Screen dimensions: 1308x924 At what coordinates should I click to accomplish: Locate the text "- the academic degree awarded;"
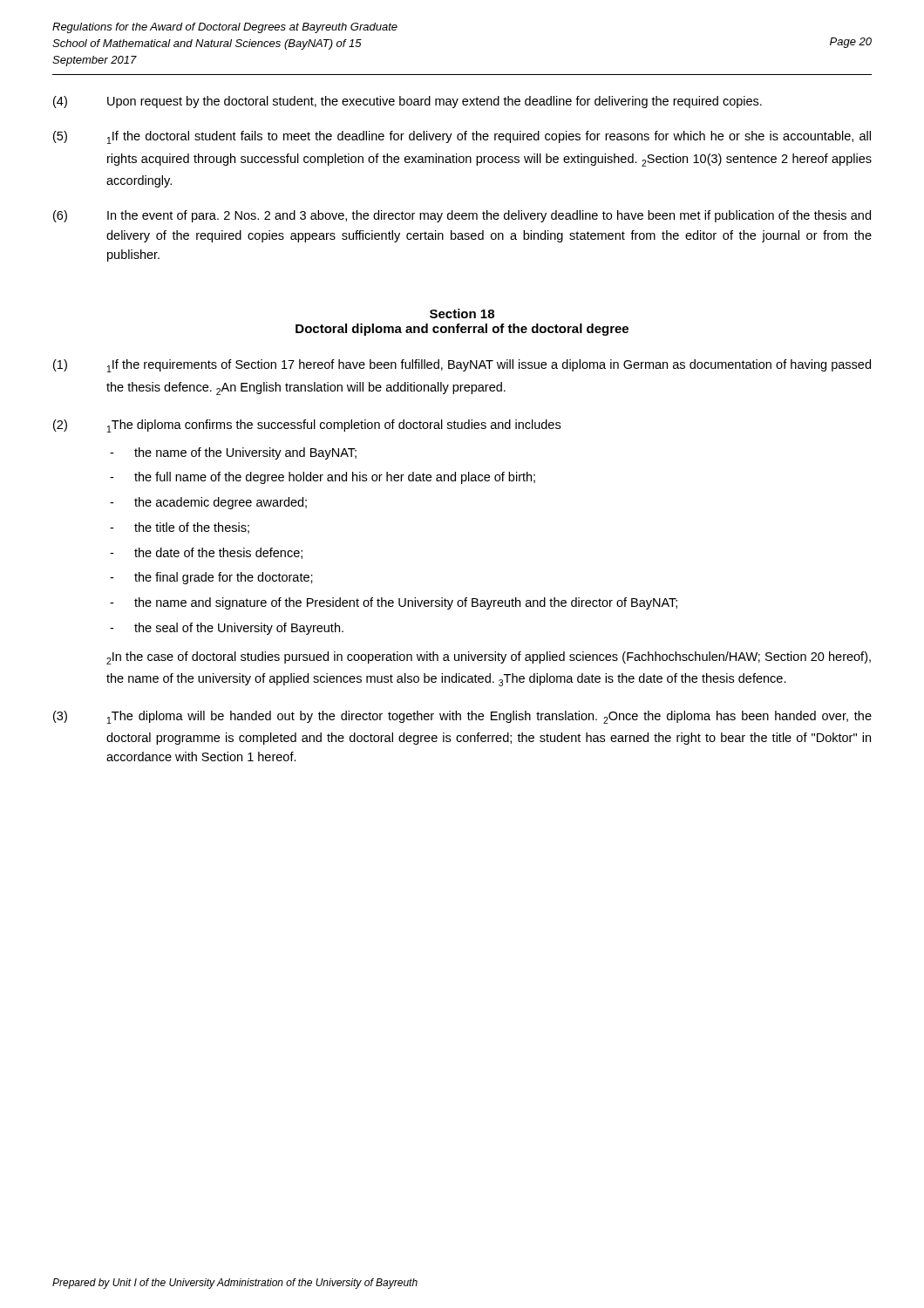click(208, 503)
